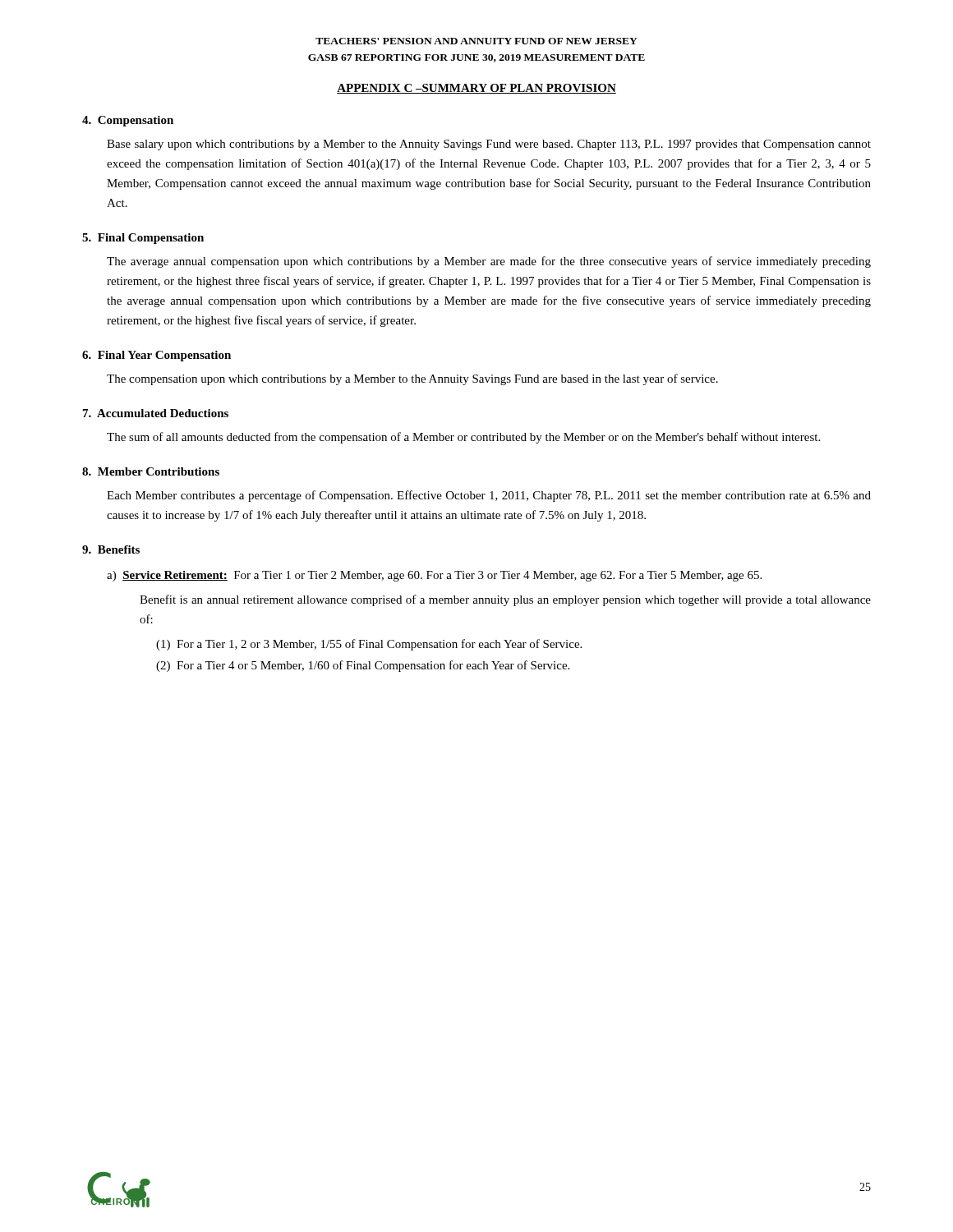Locate the text starting "5. Final Compensation"
This screenshot has height=1232, width=953.
click(143, 237)
